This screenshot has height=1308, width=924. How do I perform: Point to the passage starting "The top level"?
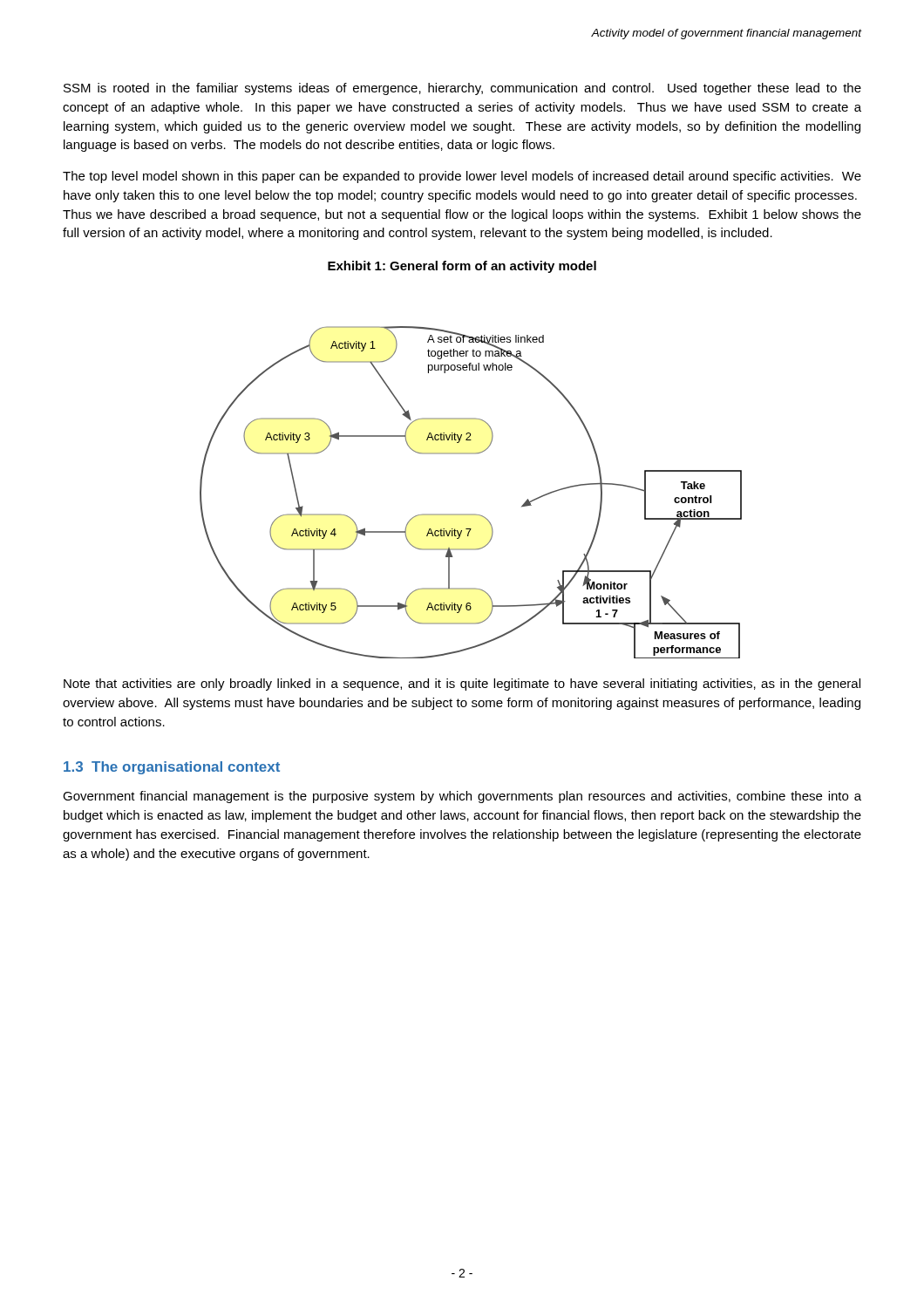[462, 204]
